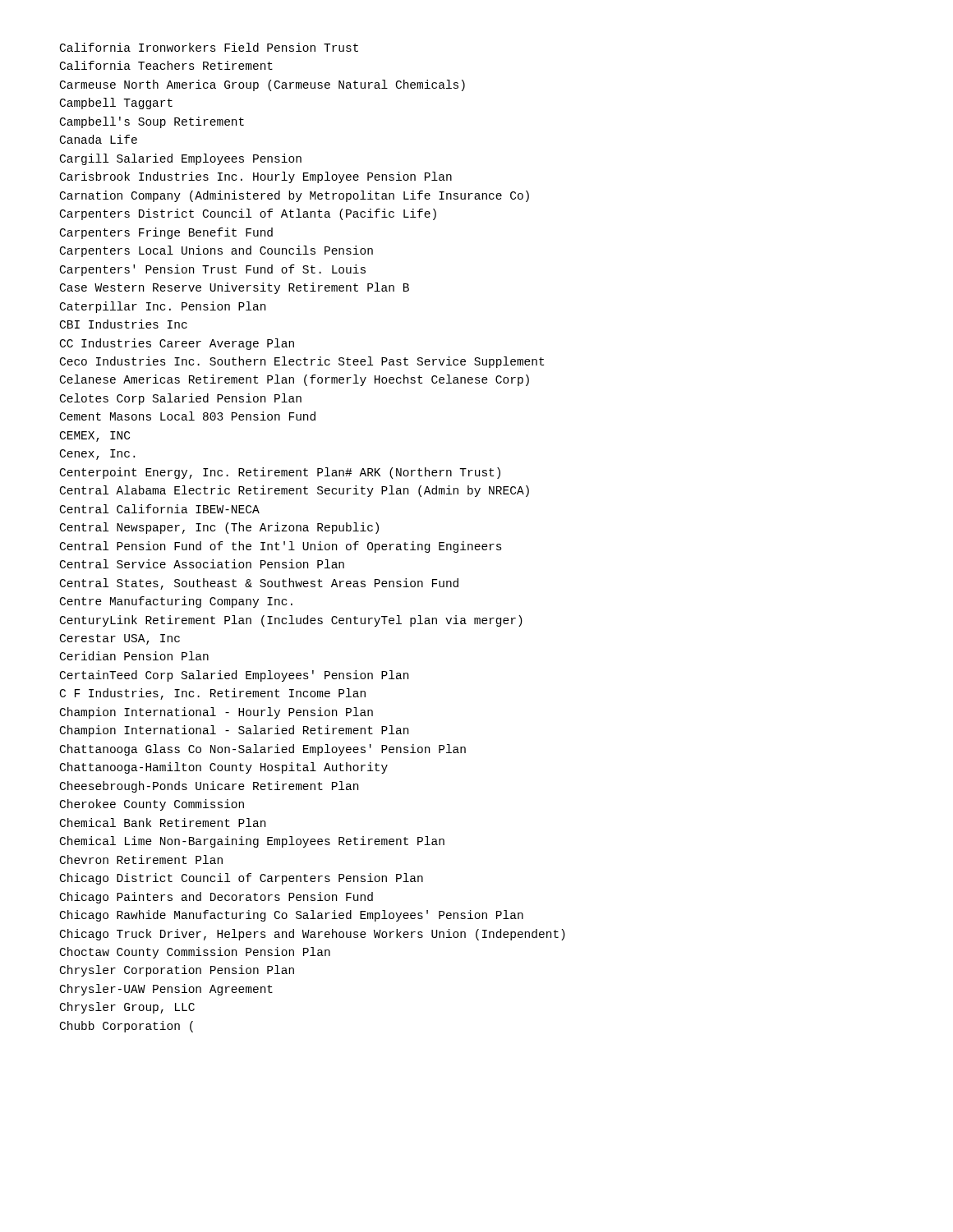
Task: Locate the list item containing "Cement Masons Local 803 Pension"
Action: tap(188, 418)
